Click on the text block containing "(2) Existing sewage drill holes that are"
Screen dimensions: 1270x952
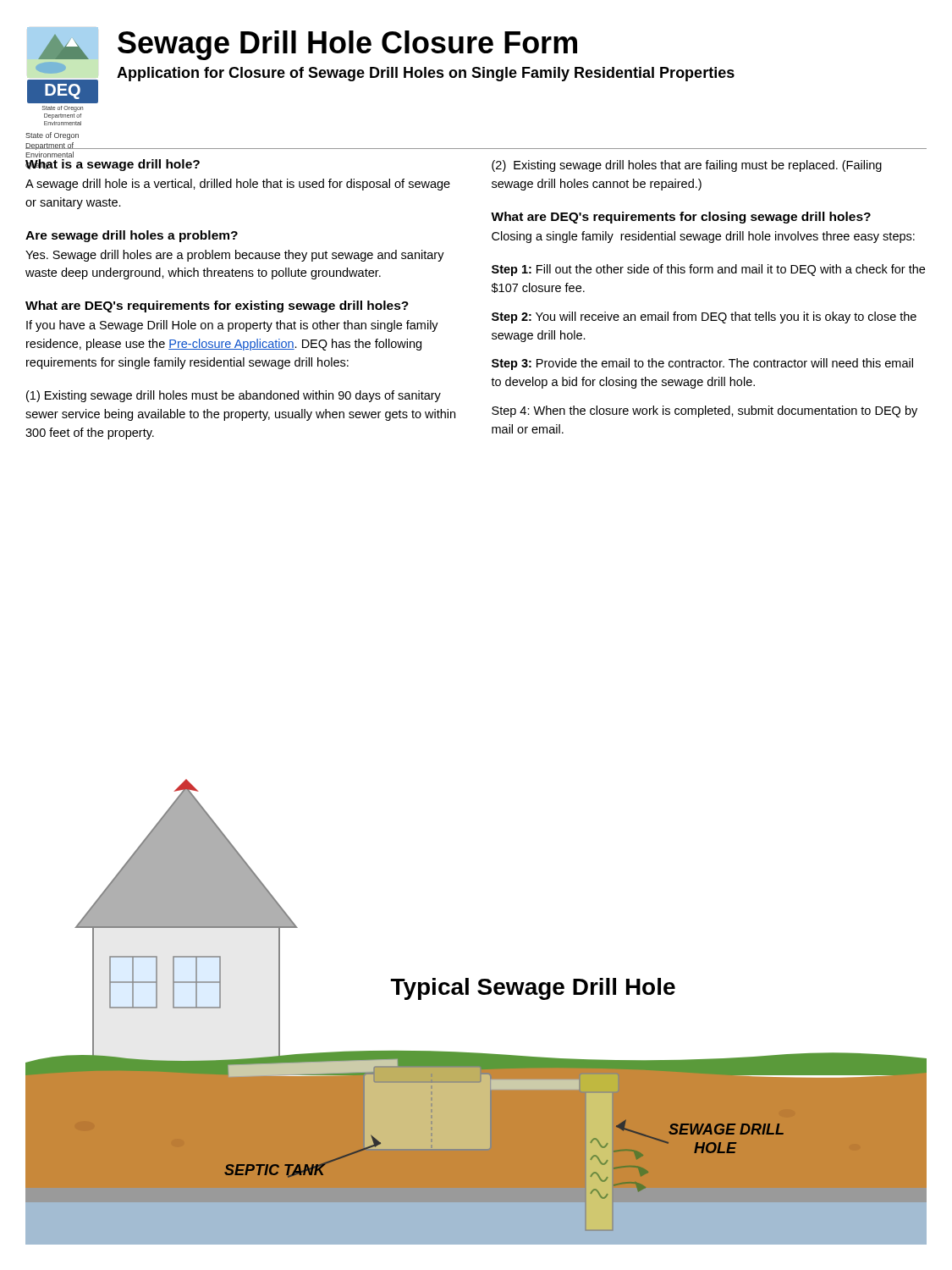[x=687, y=174]
